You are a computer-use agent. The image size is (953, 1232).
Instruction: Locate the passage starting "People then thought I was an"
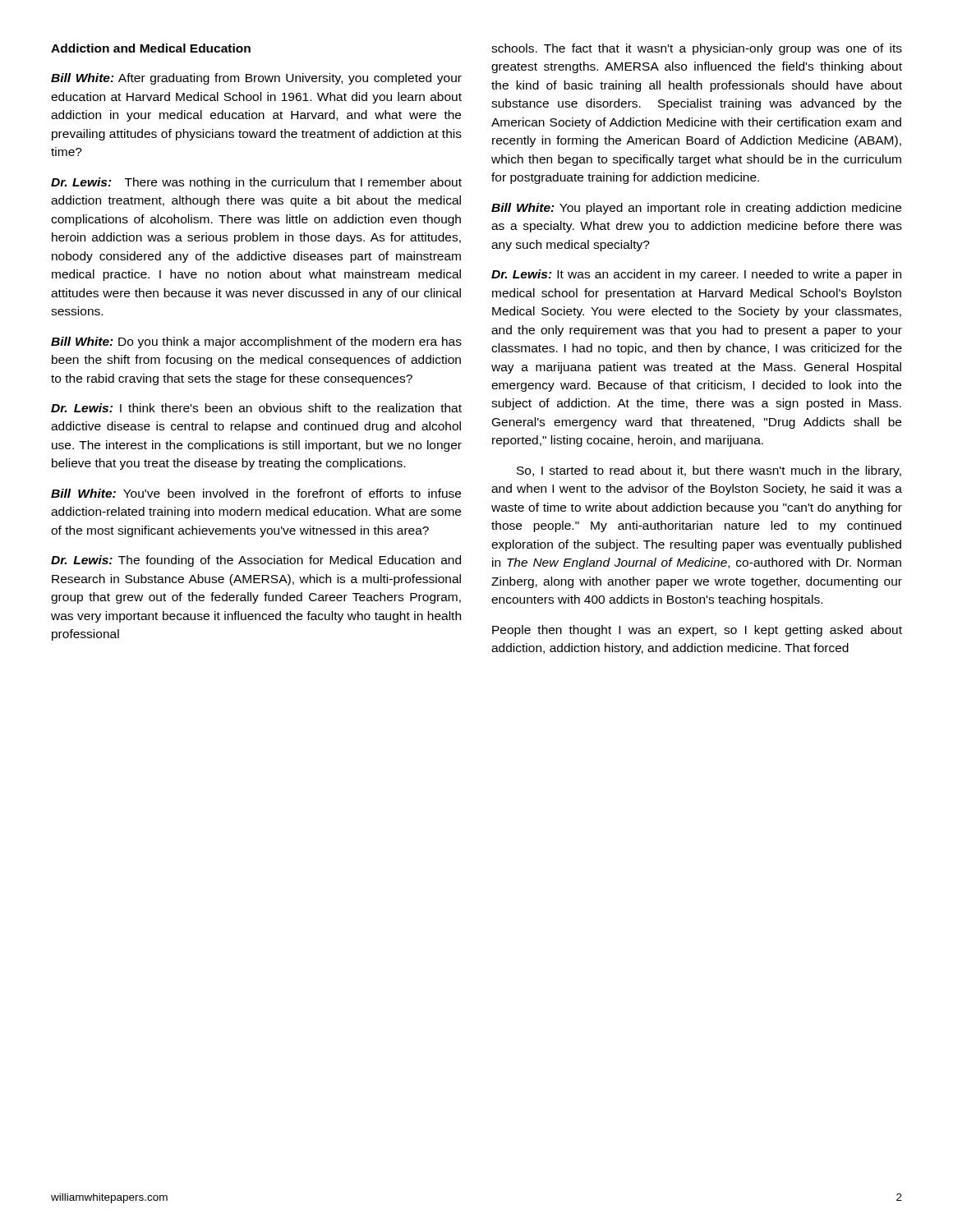(697, 638)
